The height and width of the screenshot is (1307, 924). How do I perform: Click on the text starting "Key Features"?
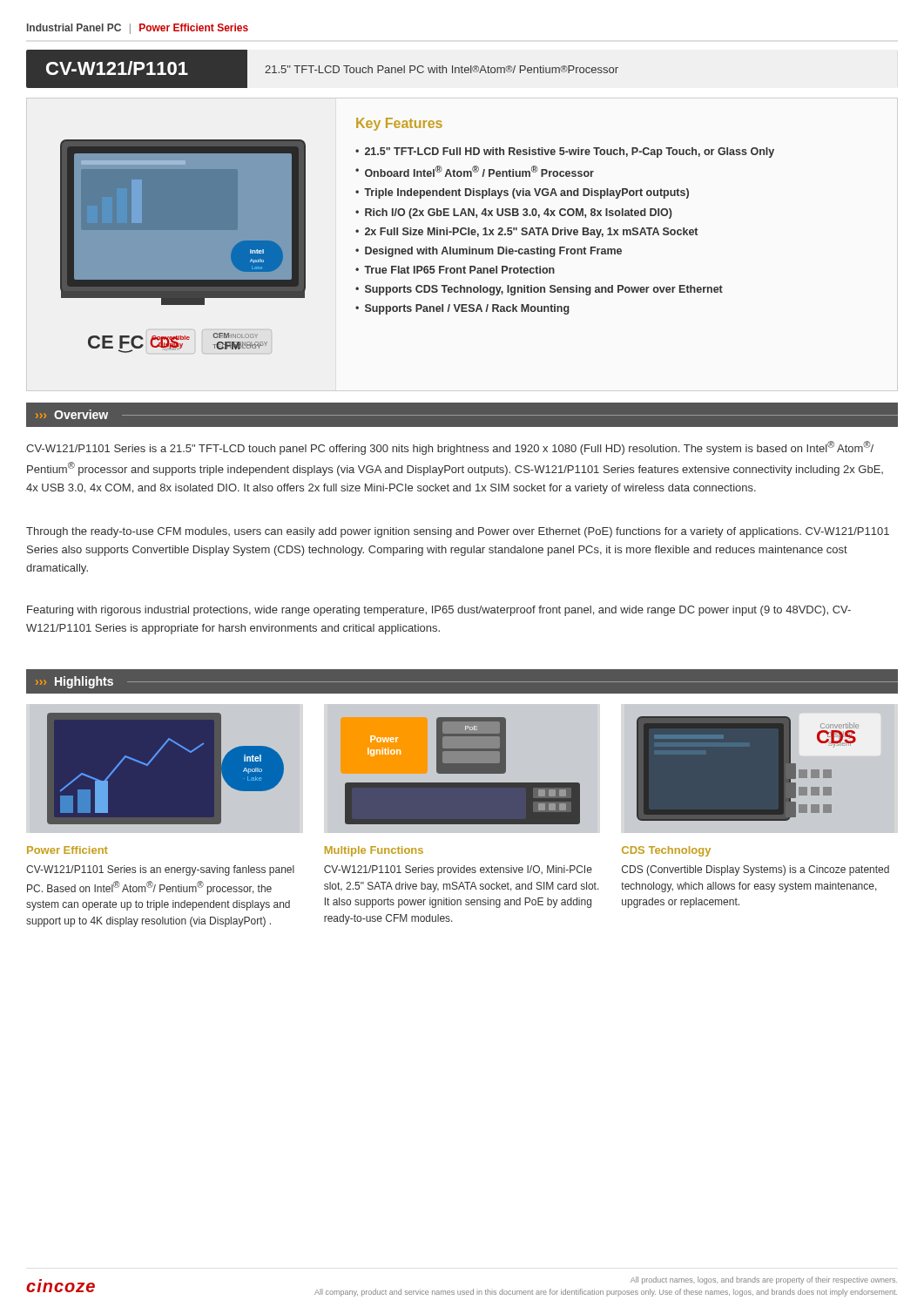pyautogui.click(x=399, y=123)
